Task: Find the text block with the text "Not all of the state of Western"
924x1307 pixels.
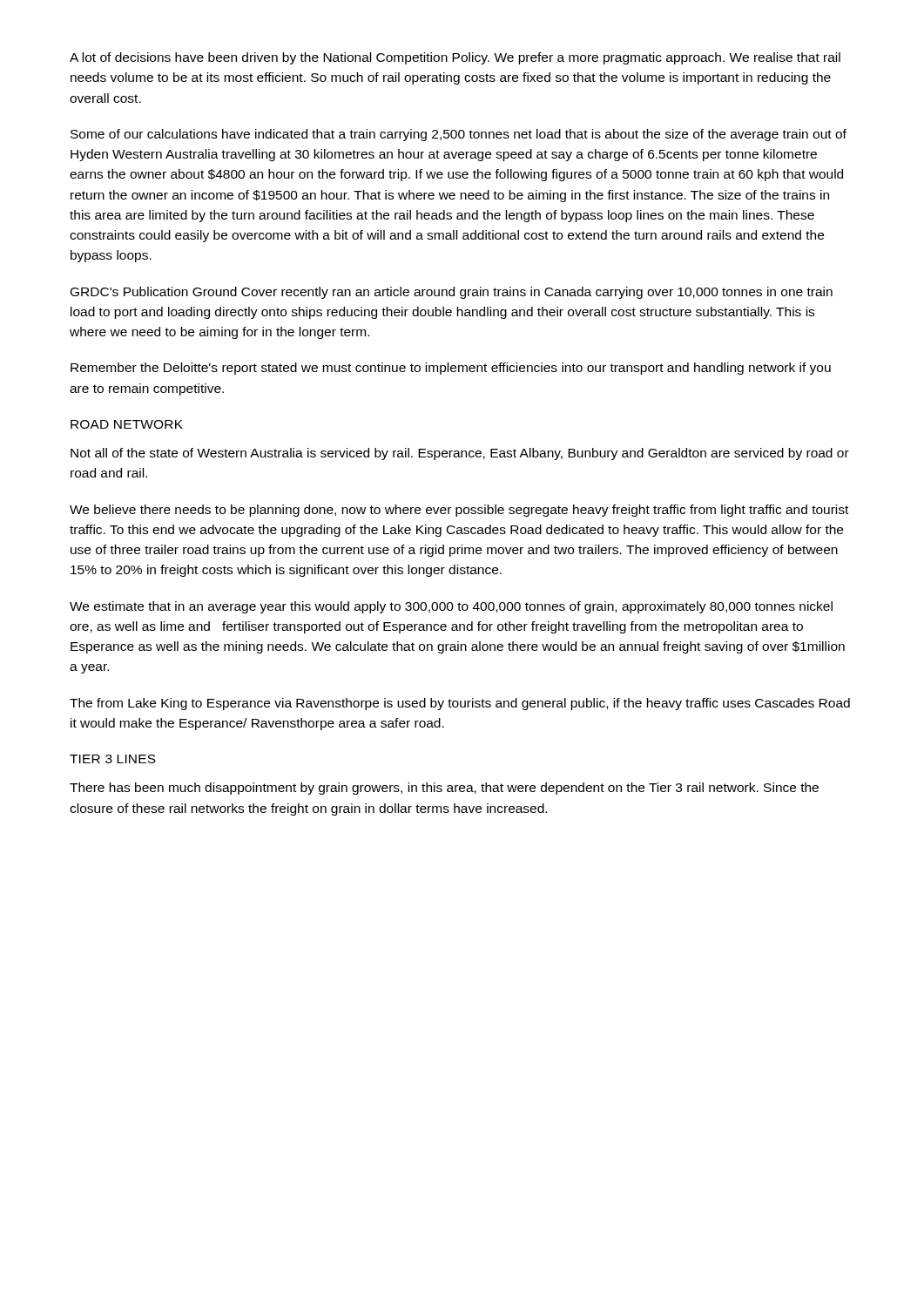Action: (459, 463)
